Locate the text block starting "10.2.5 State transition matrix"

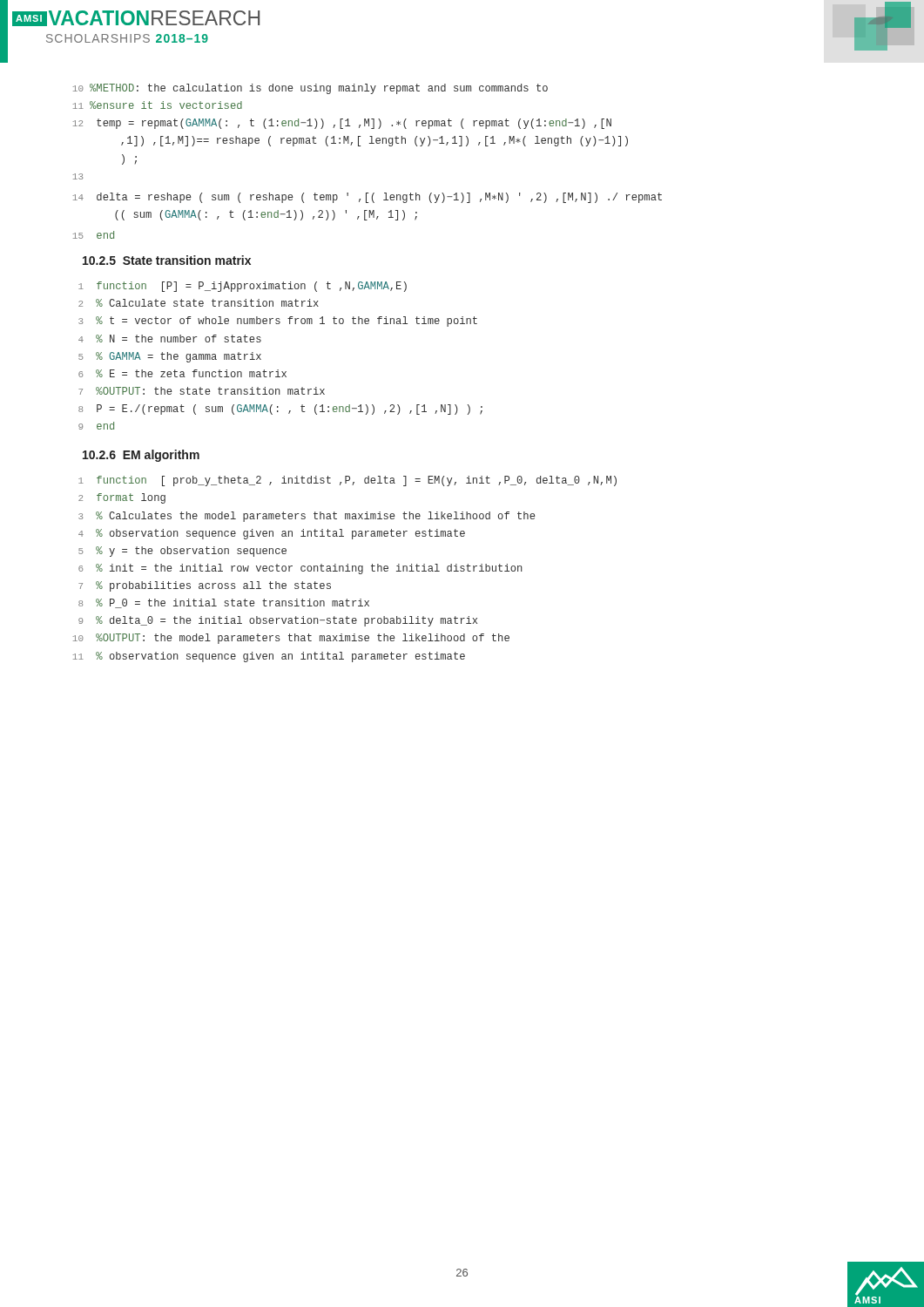tap(167, 261)
